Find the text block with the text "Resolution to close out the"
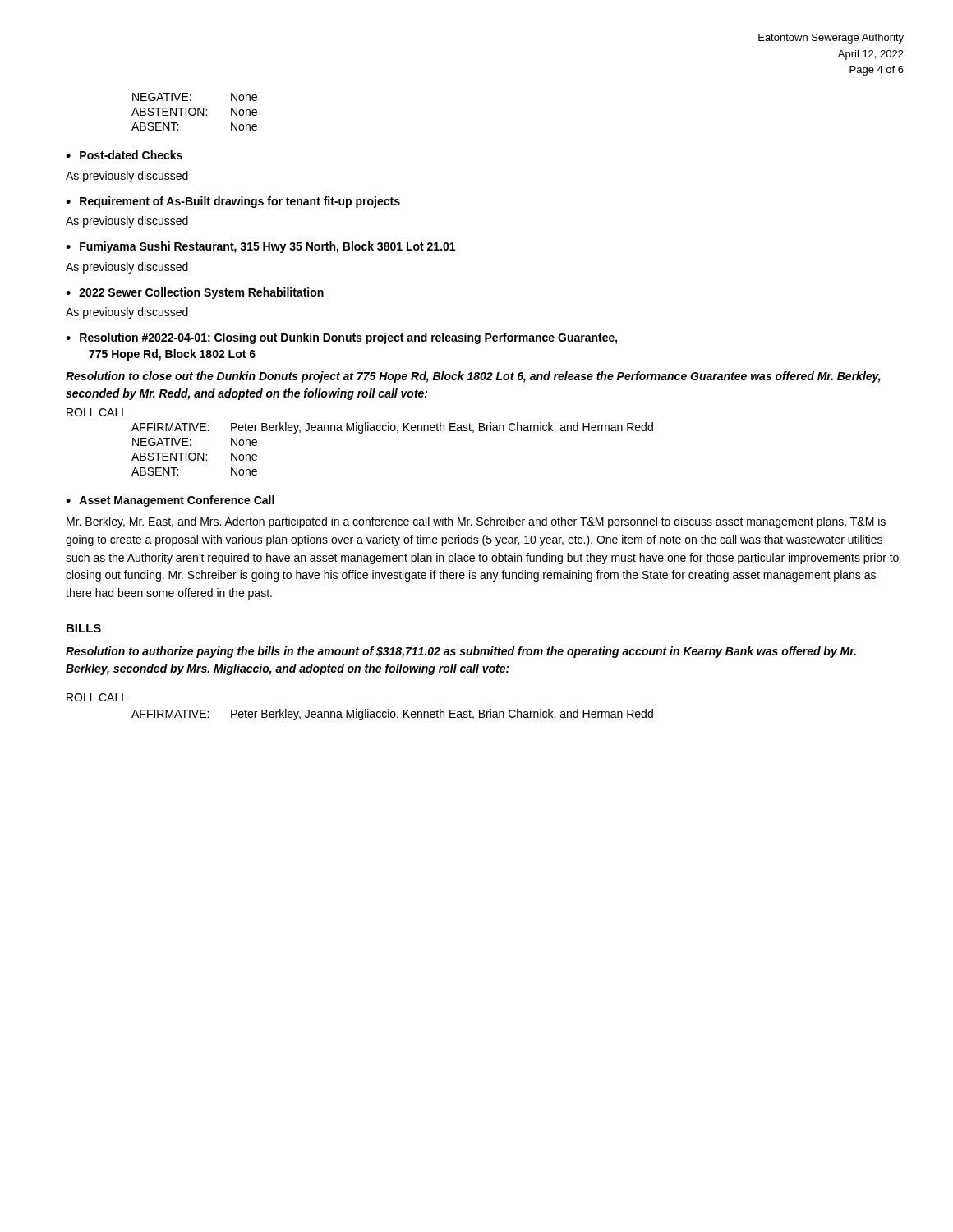 (x=474, y=384)
